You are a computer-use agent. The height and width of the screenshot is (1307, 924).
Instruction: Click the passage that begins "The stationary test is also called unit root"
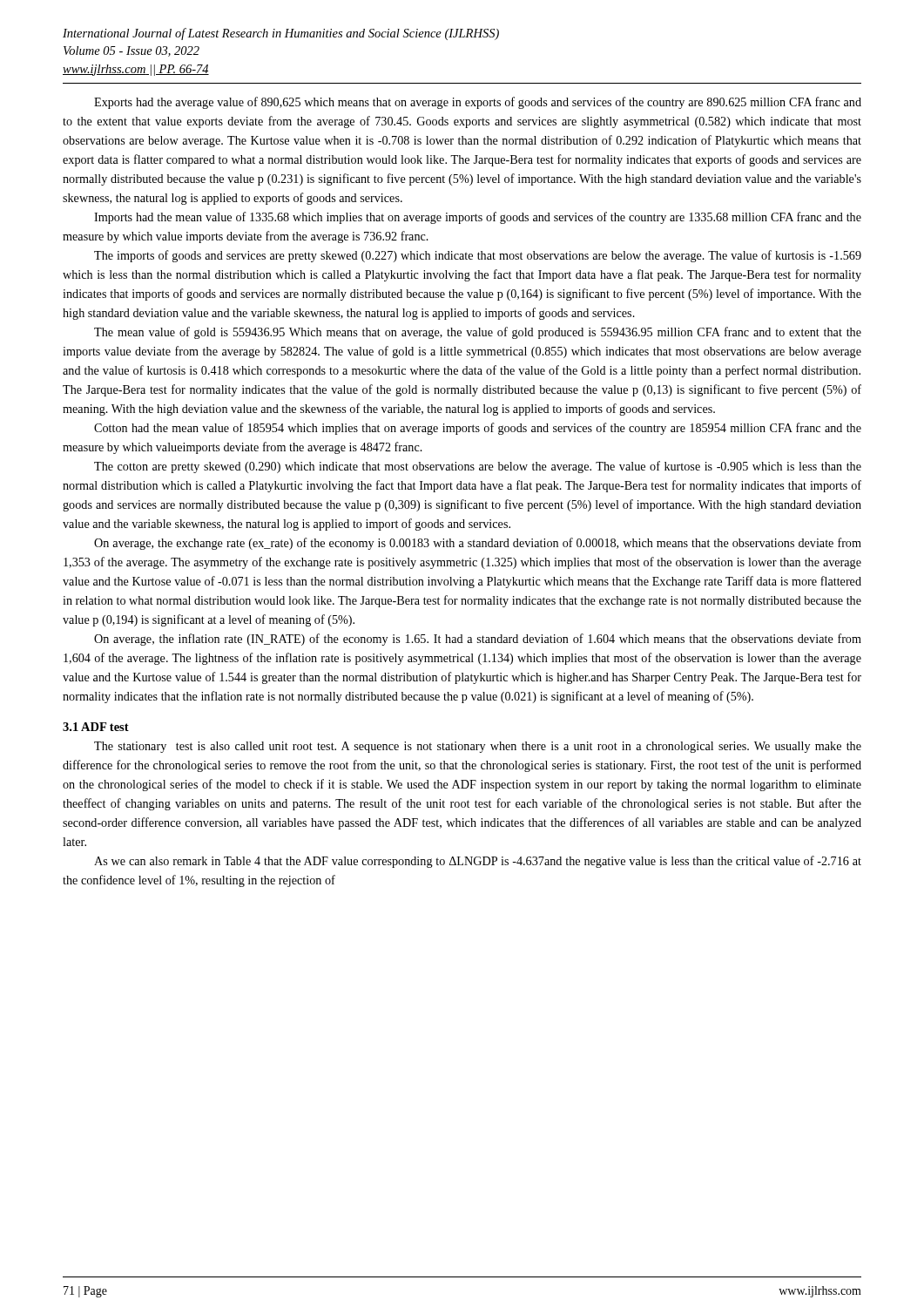(462, 794)
